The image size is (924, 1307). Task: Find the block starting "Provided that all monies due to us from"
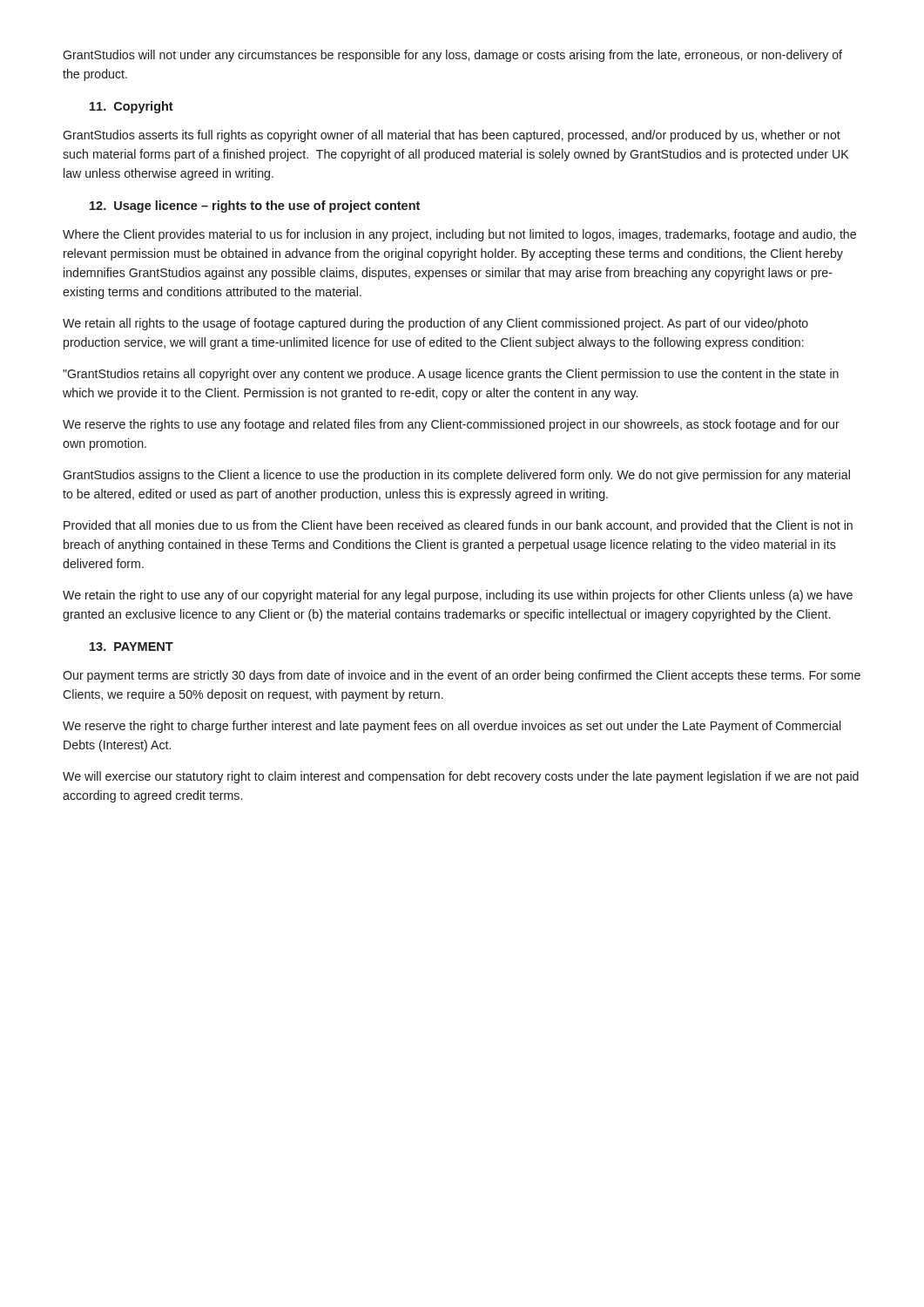pos(458,545)
